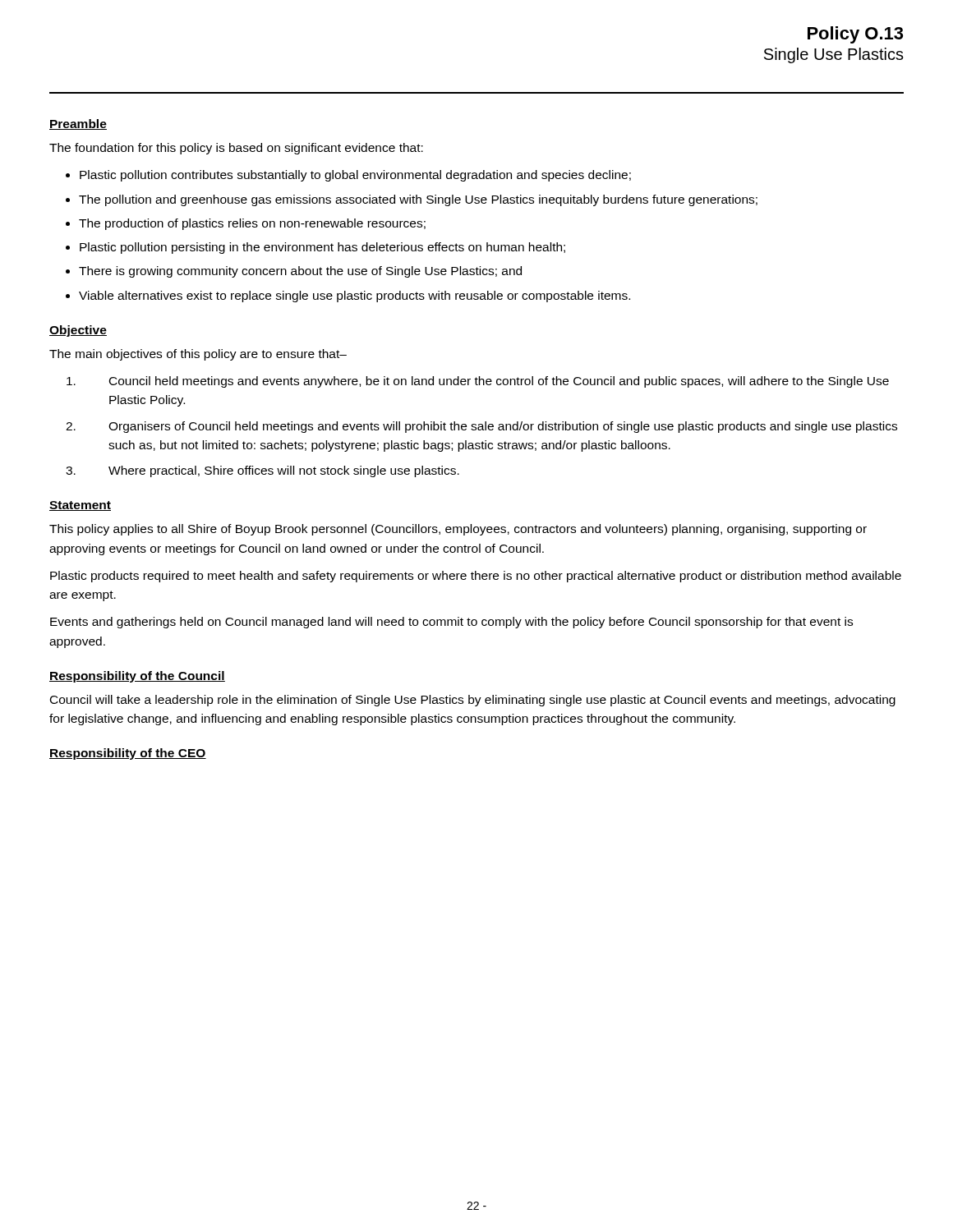
Task: Click on the list item containing "The production of plastics"
Action: [253, 223]
